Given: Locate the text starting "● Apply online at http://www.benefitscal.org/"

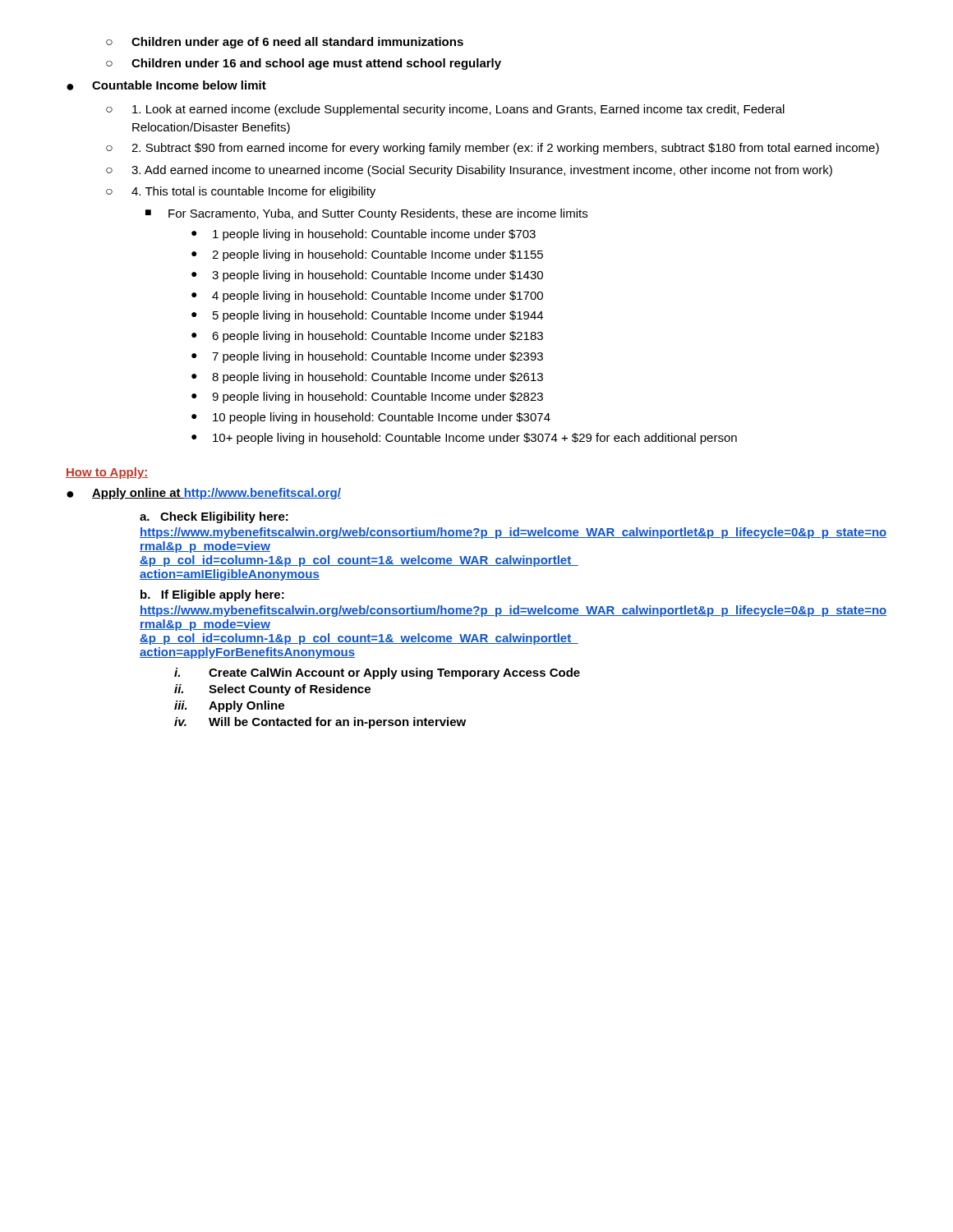Looking at the screenshot, I should [204, 494].
